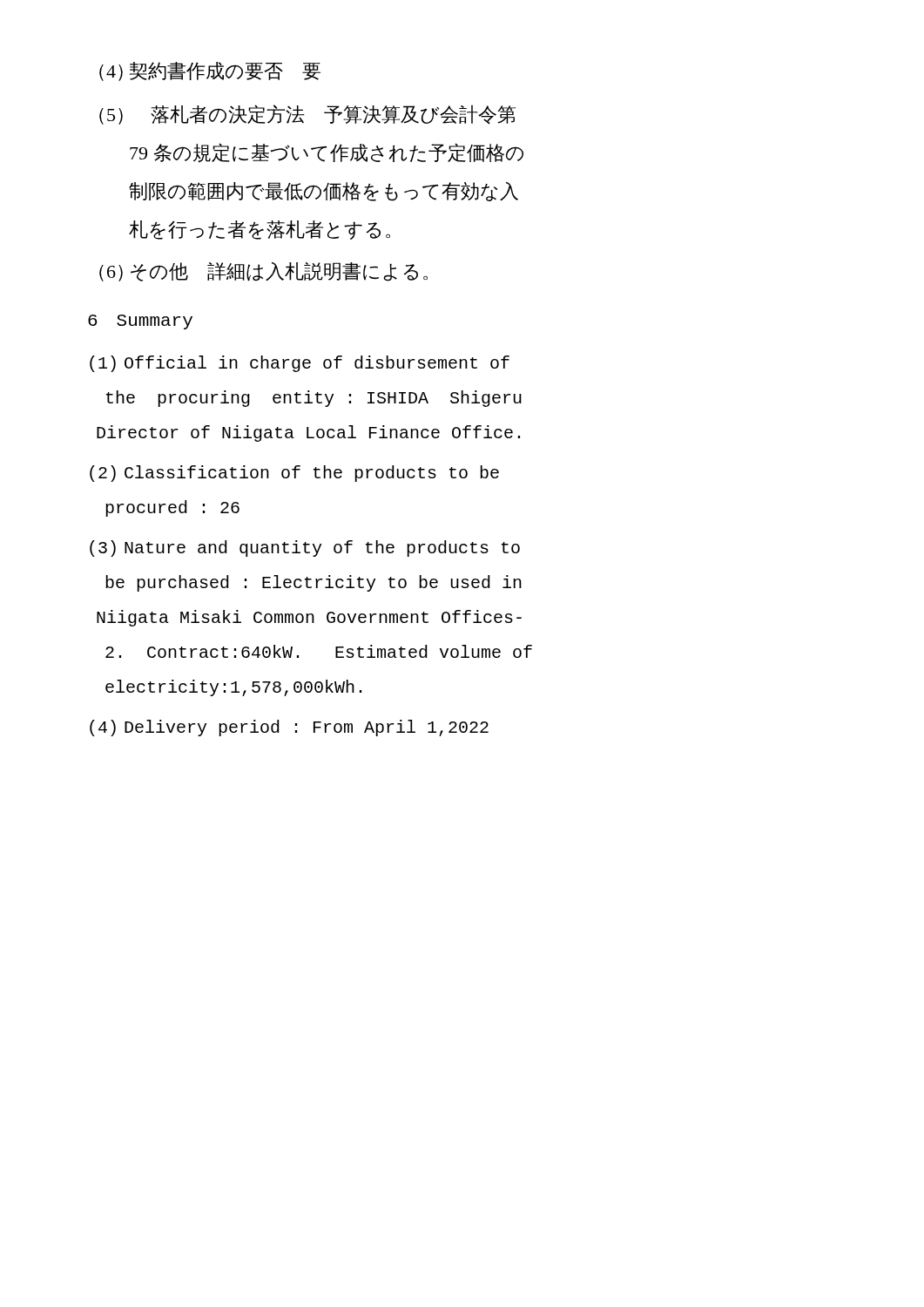Locate the block starting "(1) Official in charge of disbursement of the"

(x=471, y=399)
